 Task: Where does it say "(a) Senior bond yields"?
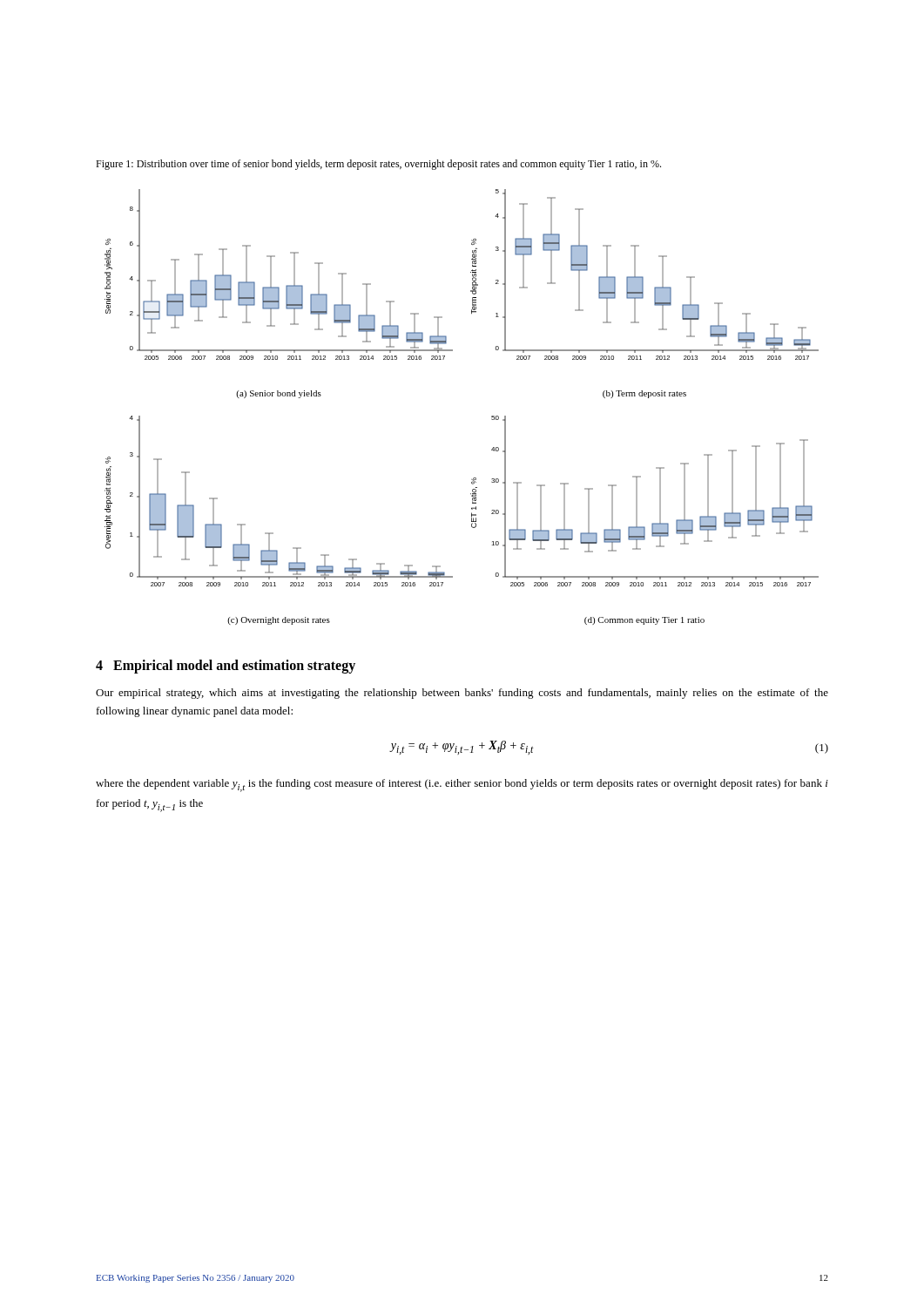pos(279,393)
